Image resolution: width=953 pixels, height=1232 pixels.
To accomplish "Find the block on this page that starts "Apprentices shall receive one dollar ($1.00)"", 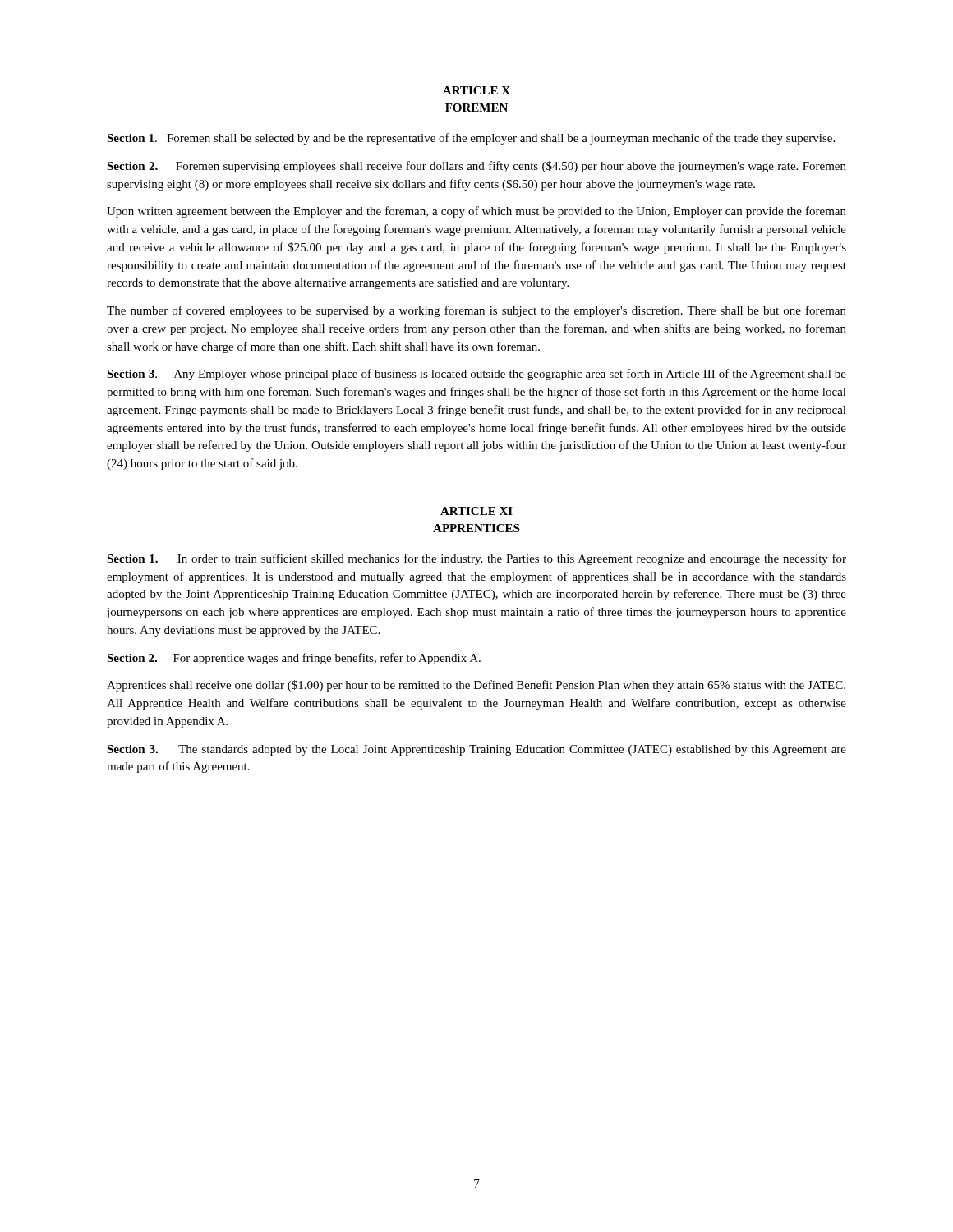I will tap(476, 703).
